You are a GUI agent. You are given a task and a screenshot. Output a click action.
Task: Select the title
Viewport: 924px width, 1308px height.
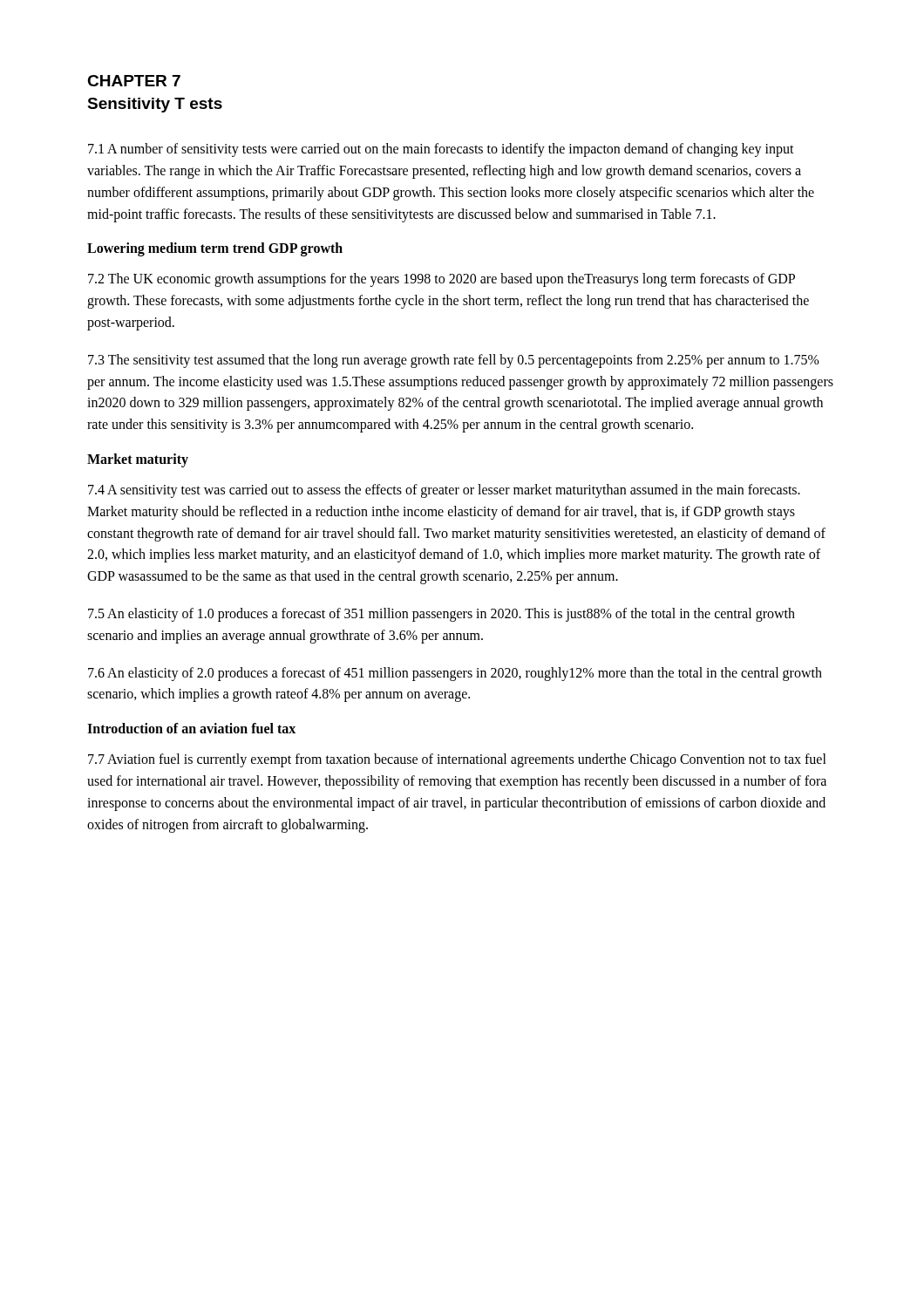click(155, 92)
